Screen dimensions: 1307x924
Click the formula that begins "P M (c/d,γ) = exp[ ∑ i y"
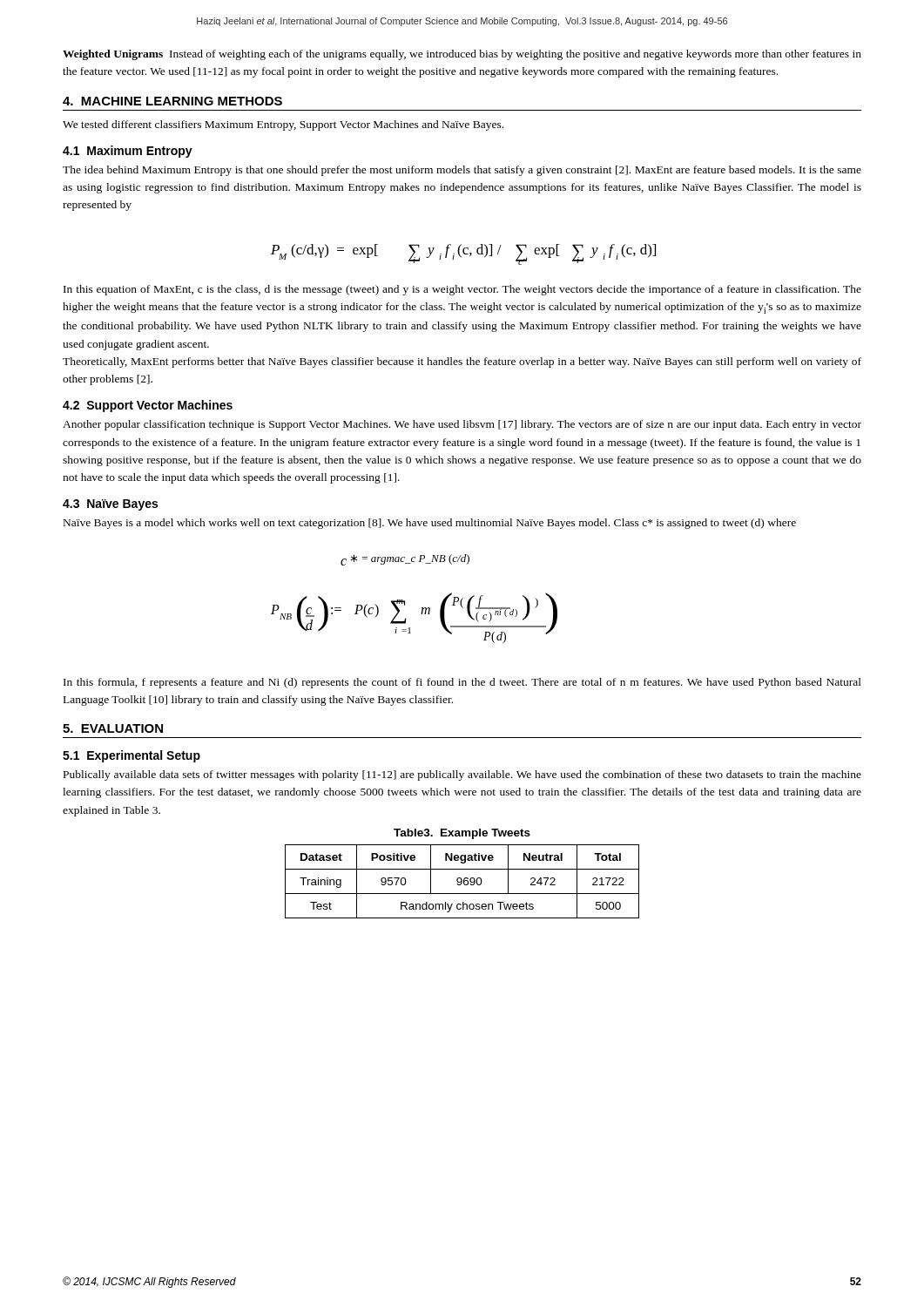[462, 247]
